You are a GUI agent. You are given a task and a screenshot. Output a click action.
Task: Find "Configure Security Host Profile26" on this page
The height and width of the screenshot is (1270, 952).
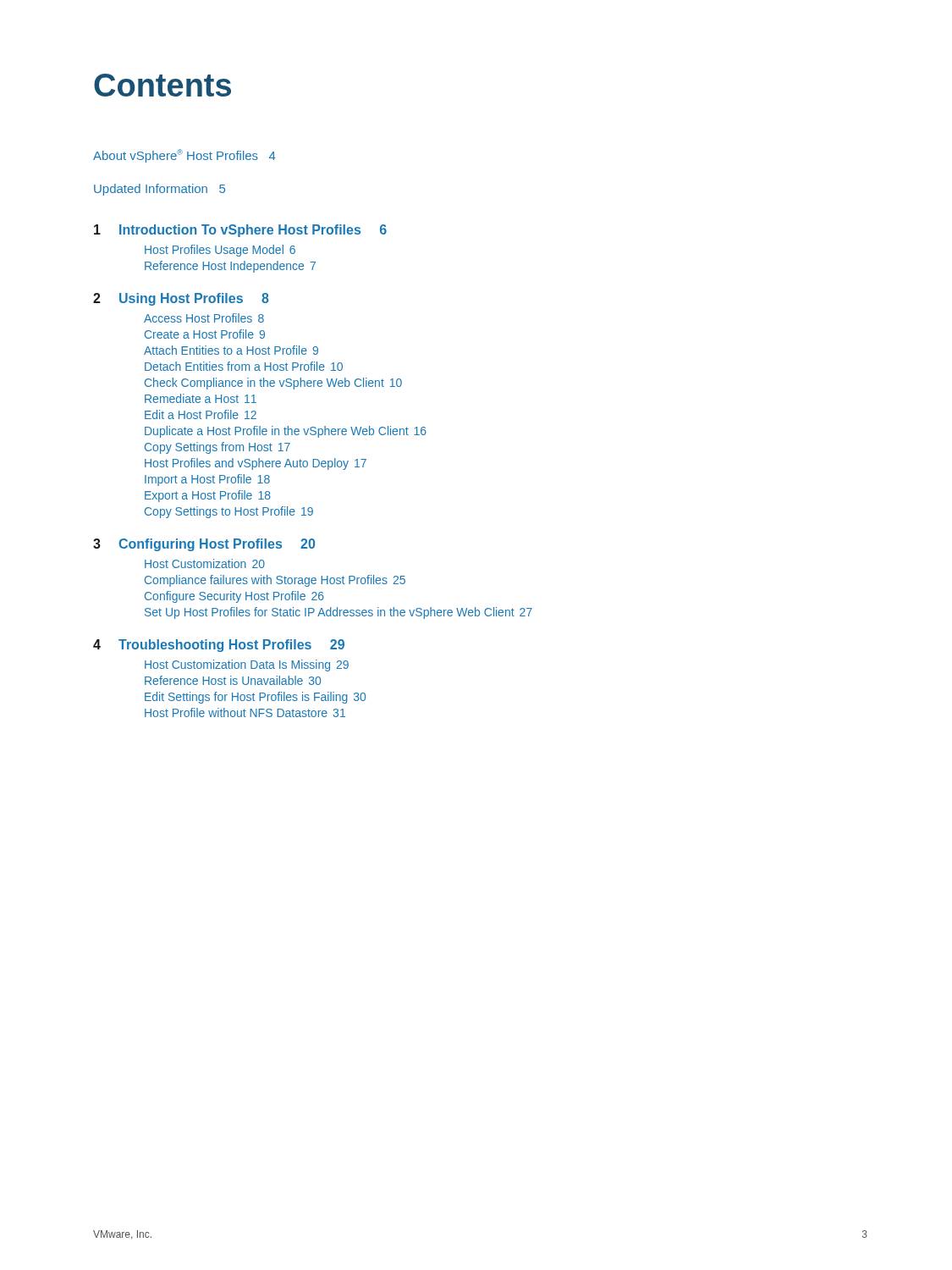click(x=234, y=597)
